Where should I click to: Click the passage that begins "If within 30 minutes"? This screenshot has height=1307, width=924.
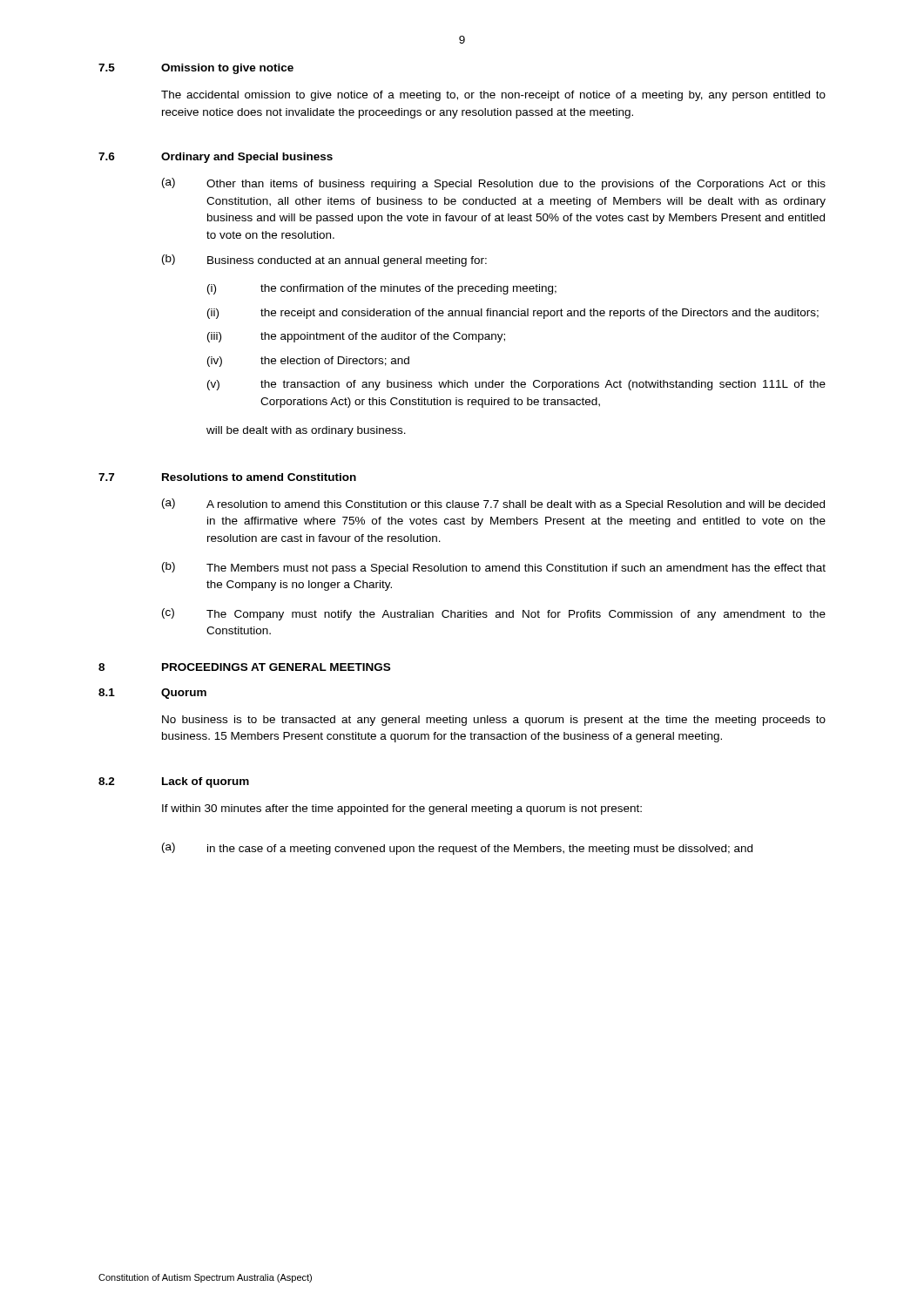[x=462, y=814]
